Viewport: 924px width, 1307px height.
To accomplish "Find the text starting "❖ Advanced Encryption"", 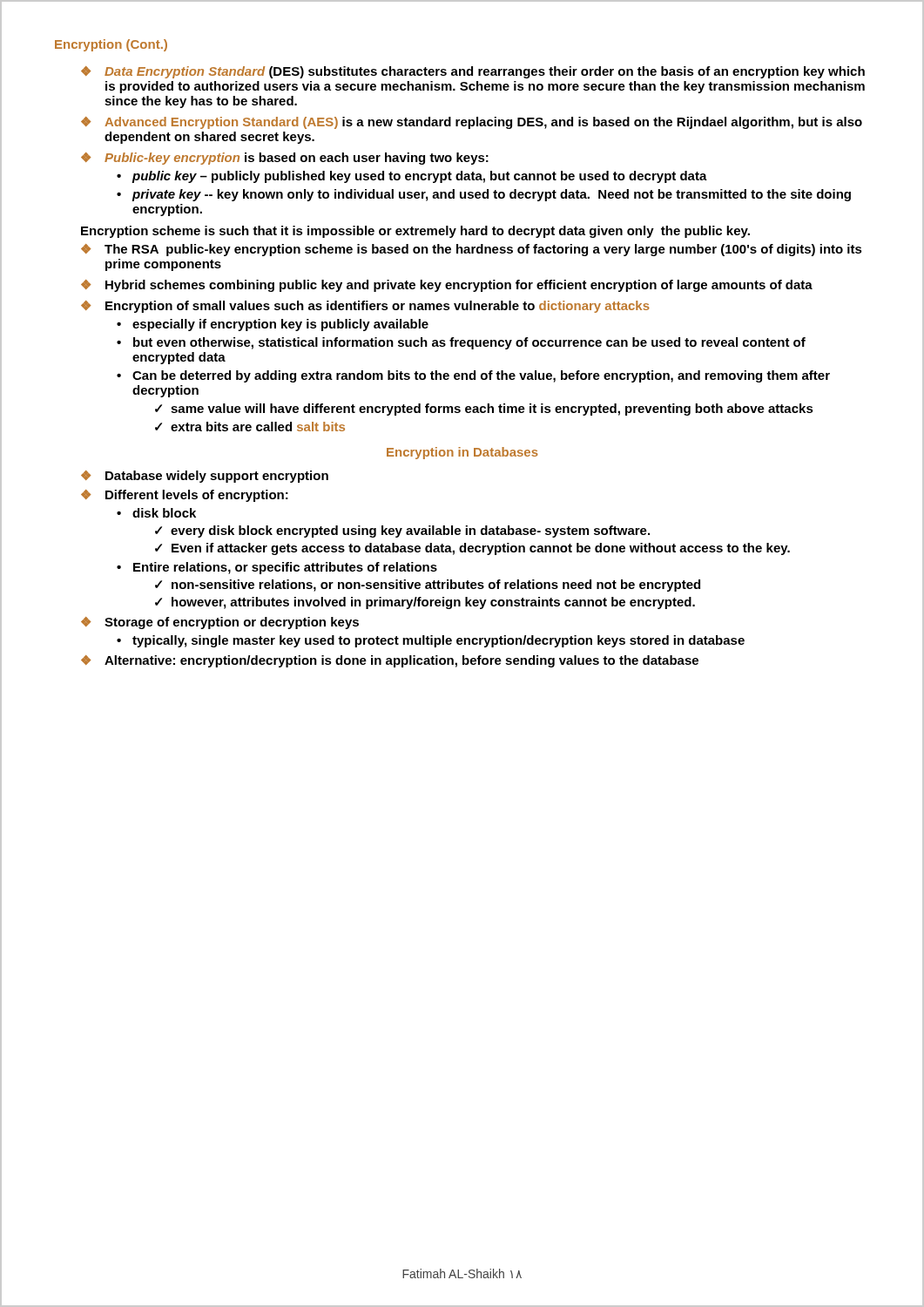I will coord(471,129).
